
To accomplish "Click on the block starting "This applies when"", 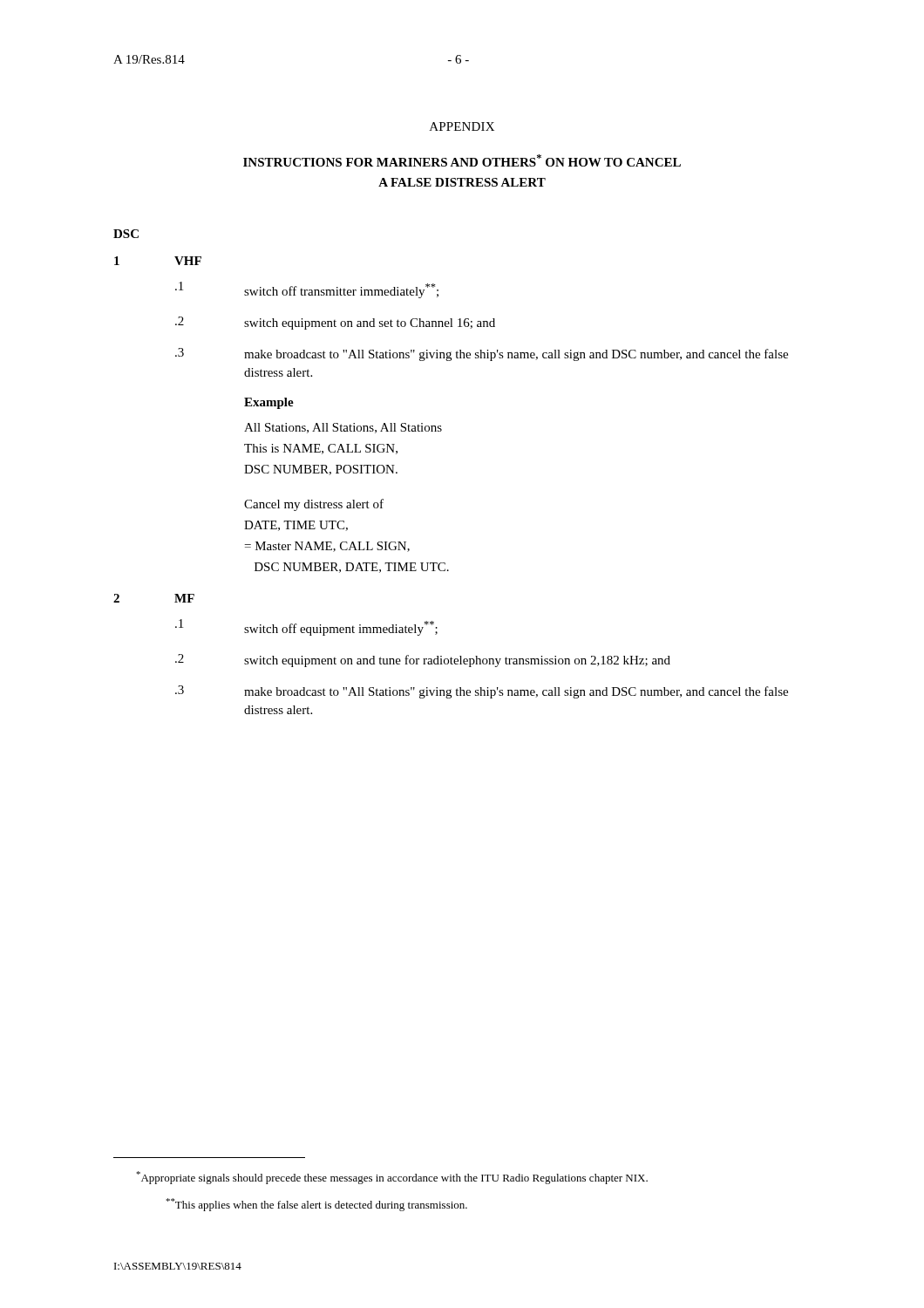I will [x=317, y=1204].
